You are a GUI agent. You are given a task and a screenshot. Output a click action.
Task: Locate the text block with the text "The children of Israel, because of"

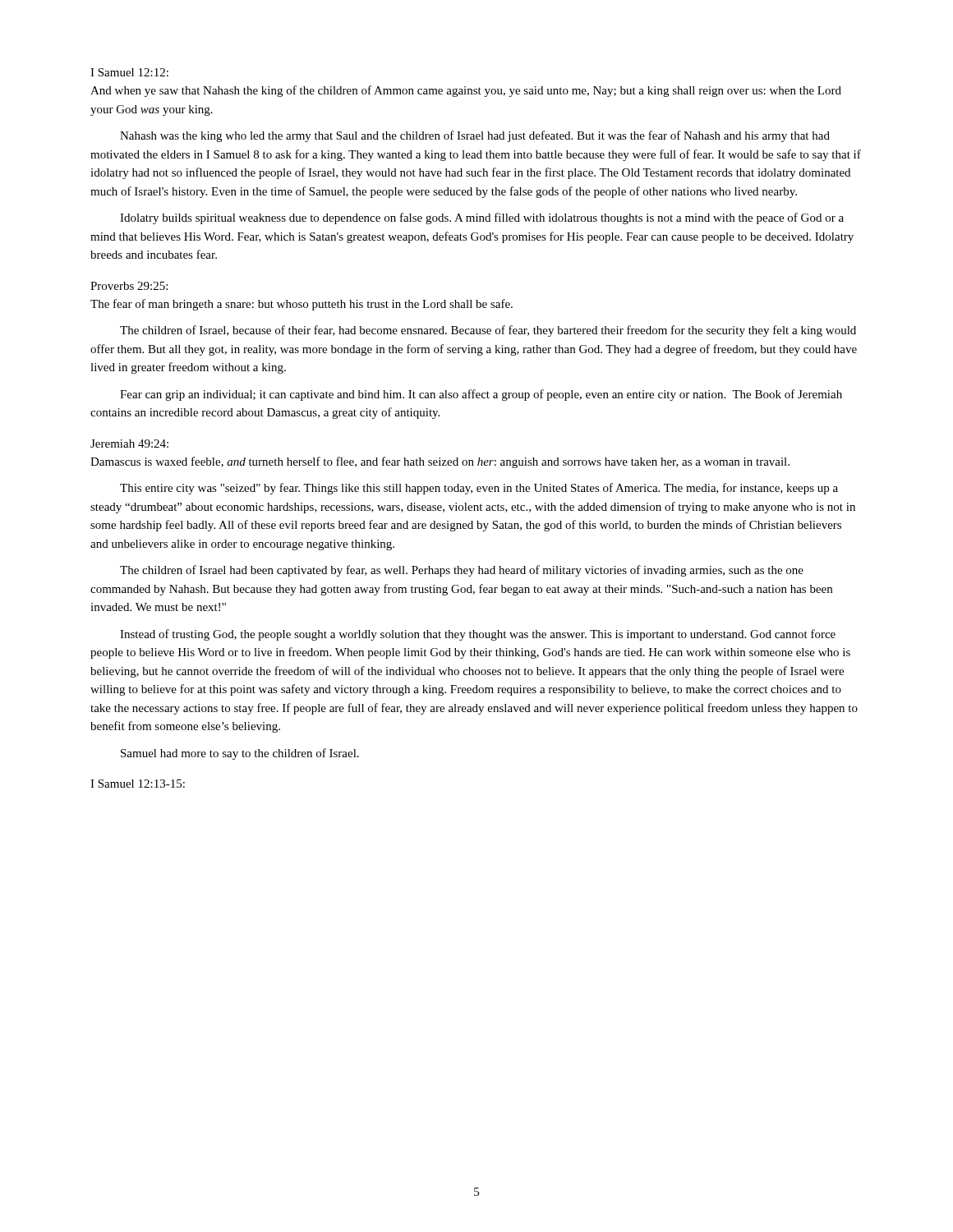click(x=474, y=349)
